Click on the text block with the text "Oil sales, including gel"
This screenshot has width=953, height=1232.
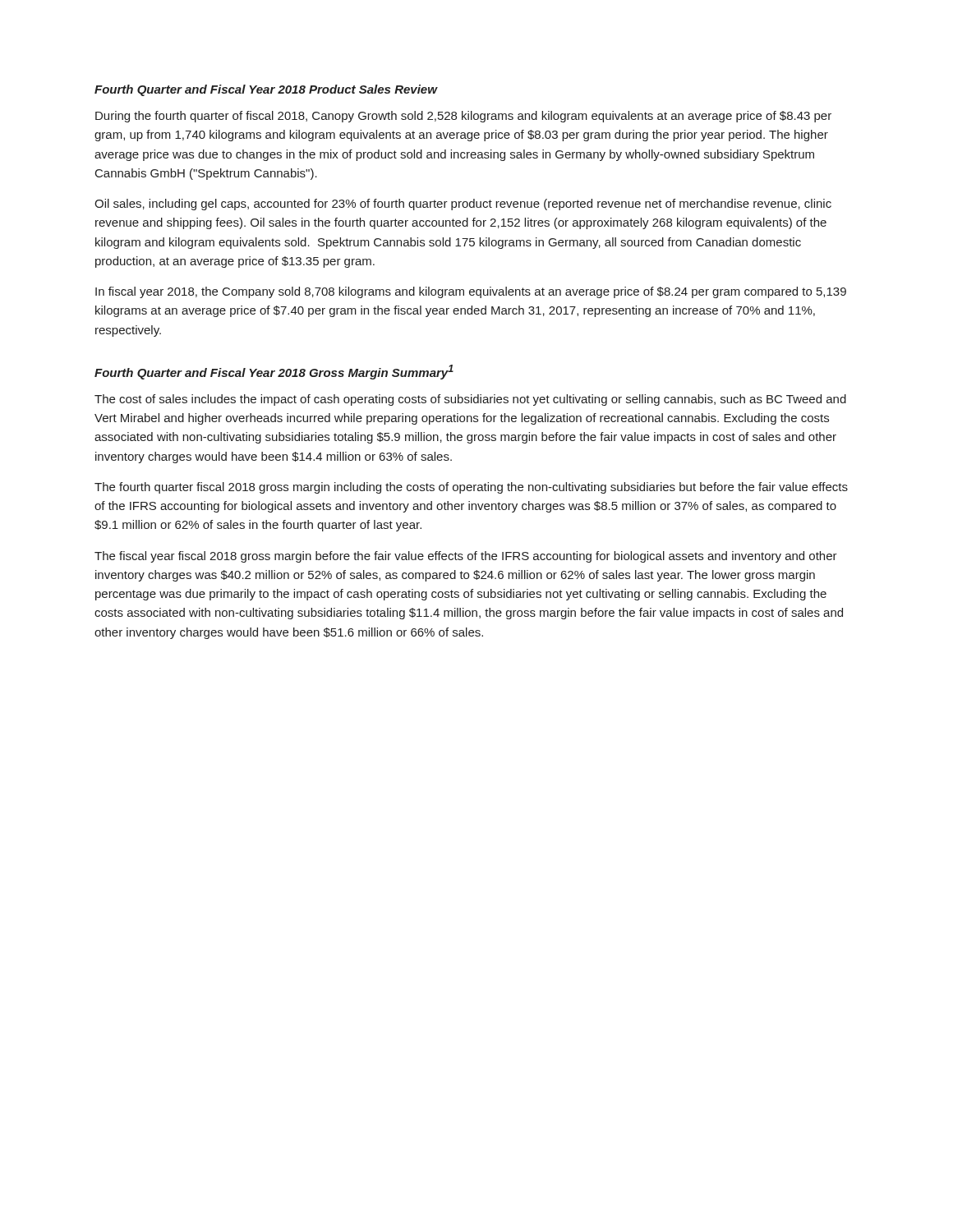463,232
